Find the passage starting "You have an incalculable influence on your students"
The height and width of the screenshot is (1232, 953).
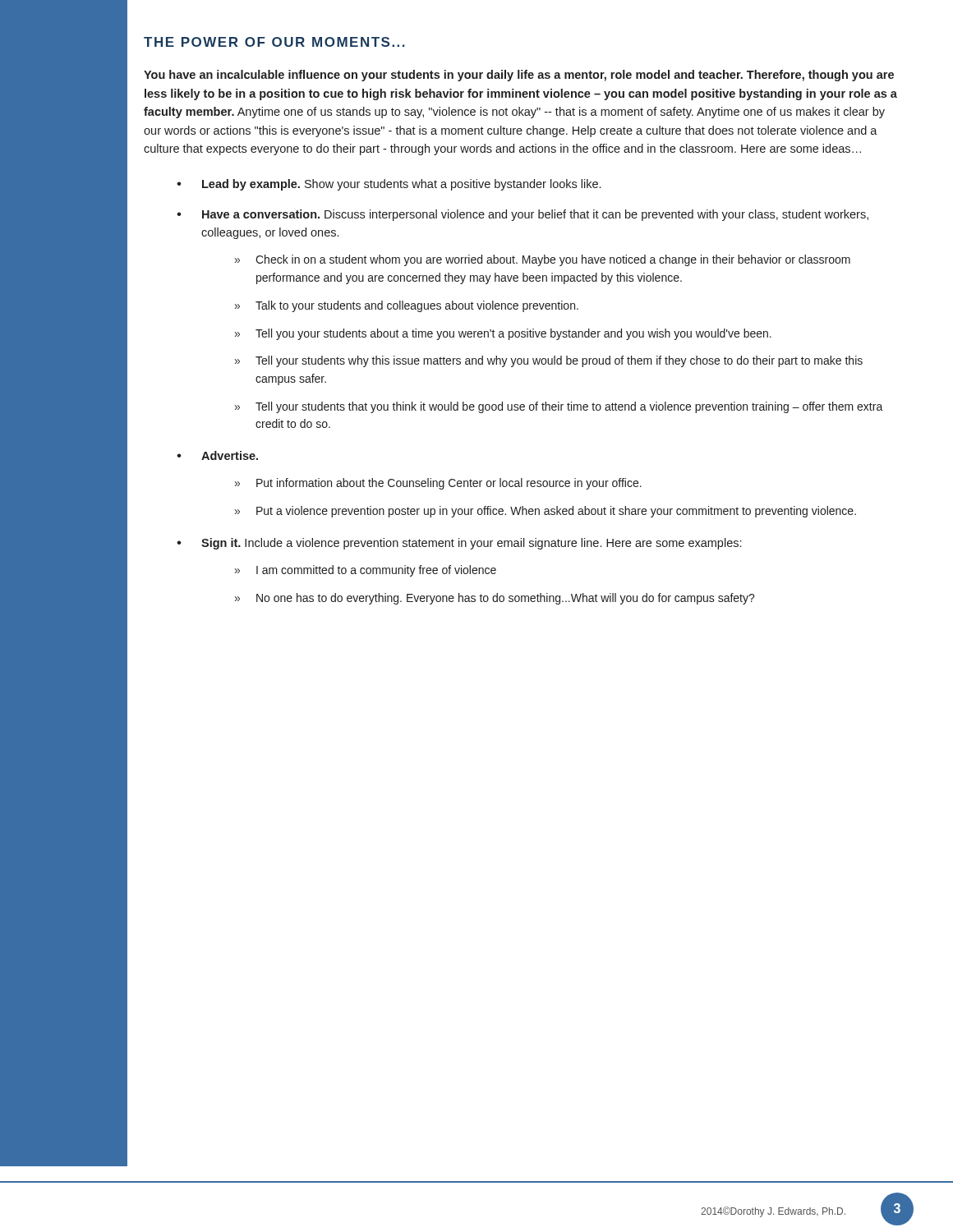[520, 112]
